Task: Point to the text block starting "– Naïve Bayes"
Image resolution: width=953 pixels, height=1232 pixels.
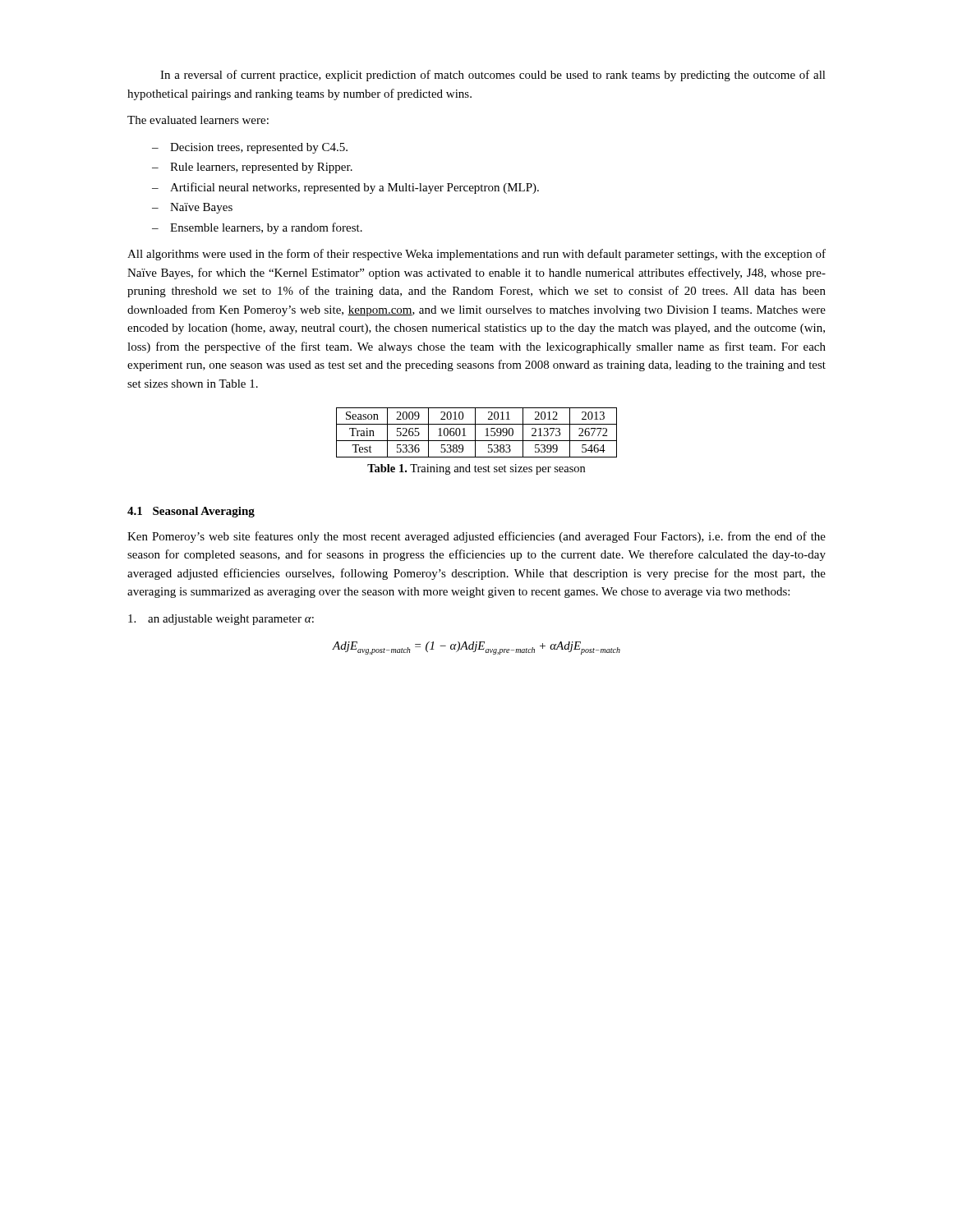Action: coord(192,208)
